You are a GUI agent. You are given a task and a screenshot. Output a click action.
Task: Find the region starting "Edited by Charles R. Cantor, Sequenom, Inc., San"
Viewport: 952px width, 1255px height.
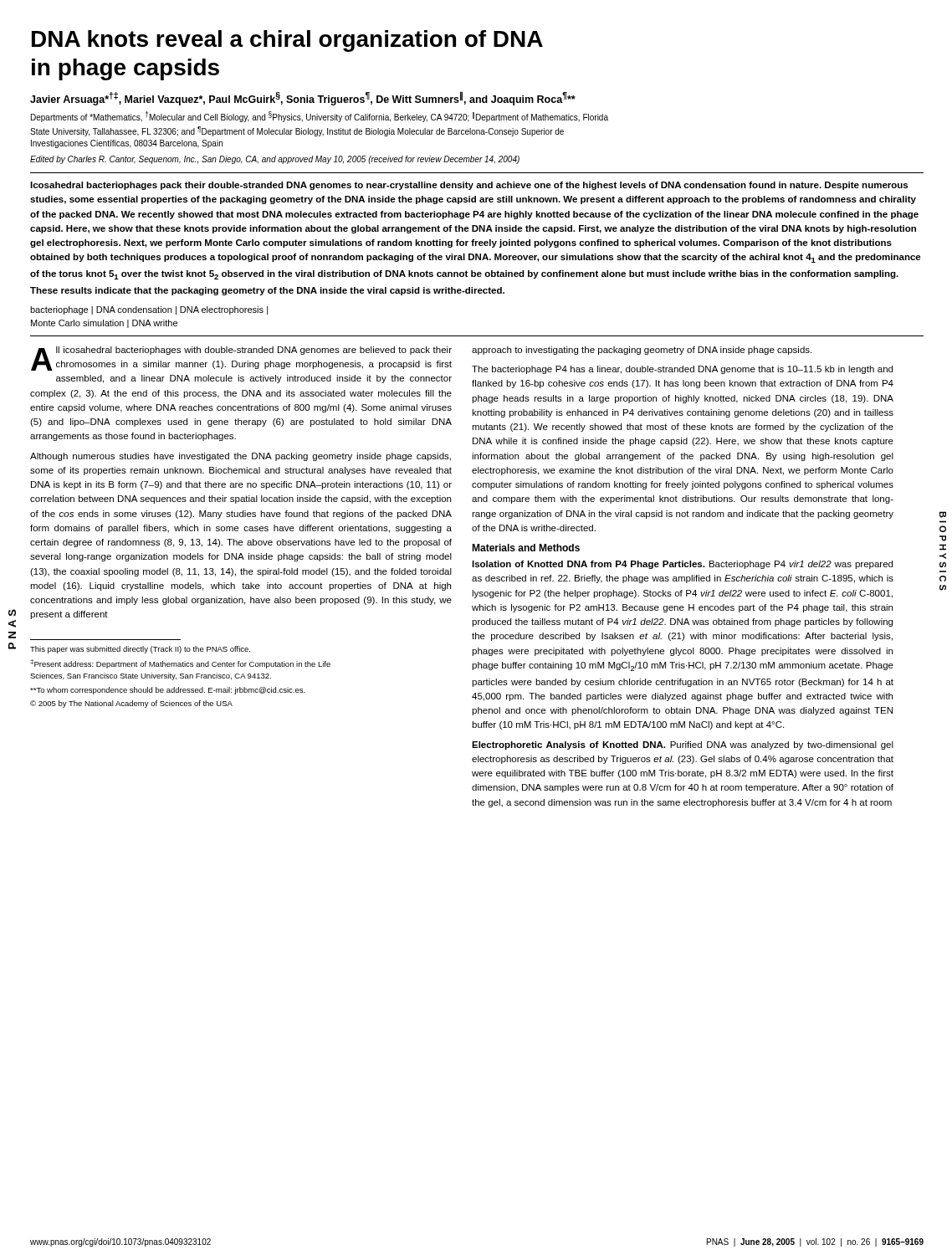(x=477, y=160)
